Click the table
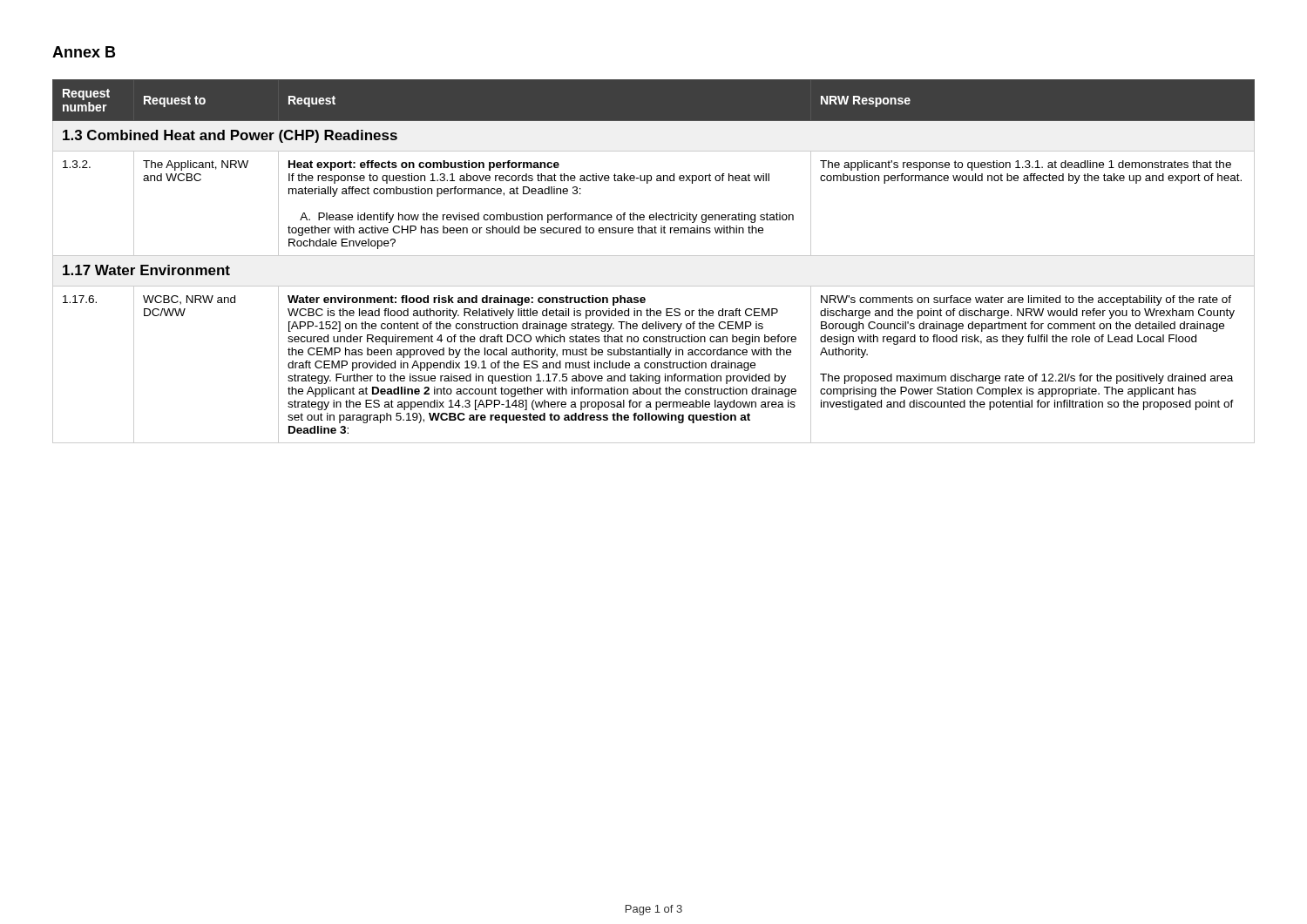The height and width of the screenshot is (924, 1307). click(x=654, y=261)
